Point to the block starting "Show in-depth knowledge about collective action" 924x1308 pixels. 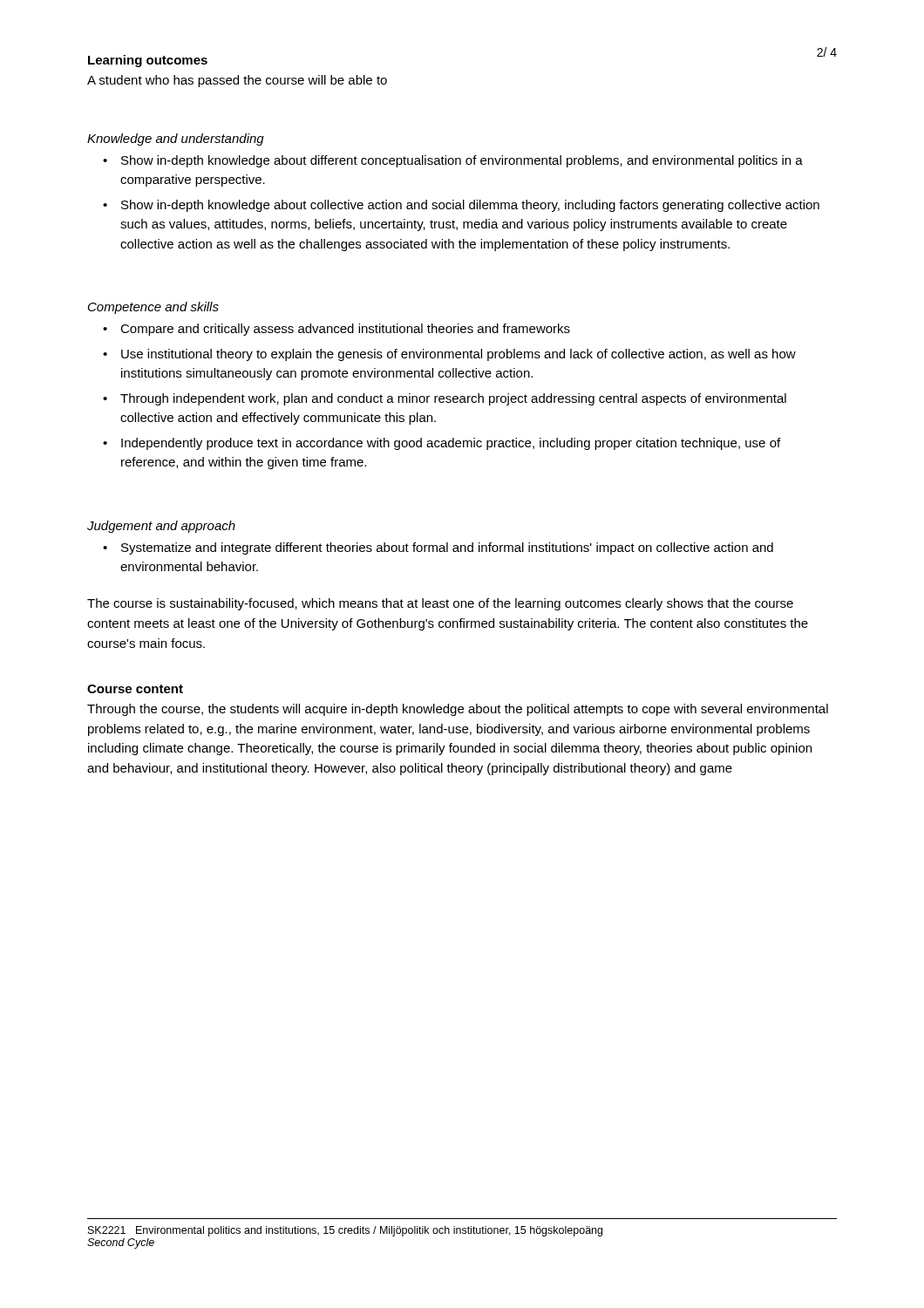click(x=470, y=224)
